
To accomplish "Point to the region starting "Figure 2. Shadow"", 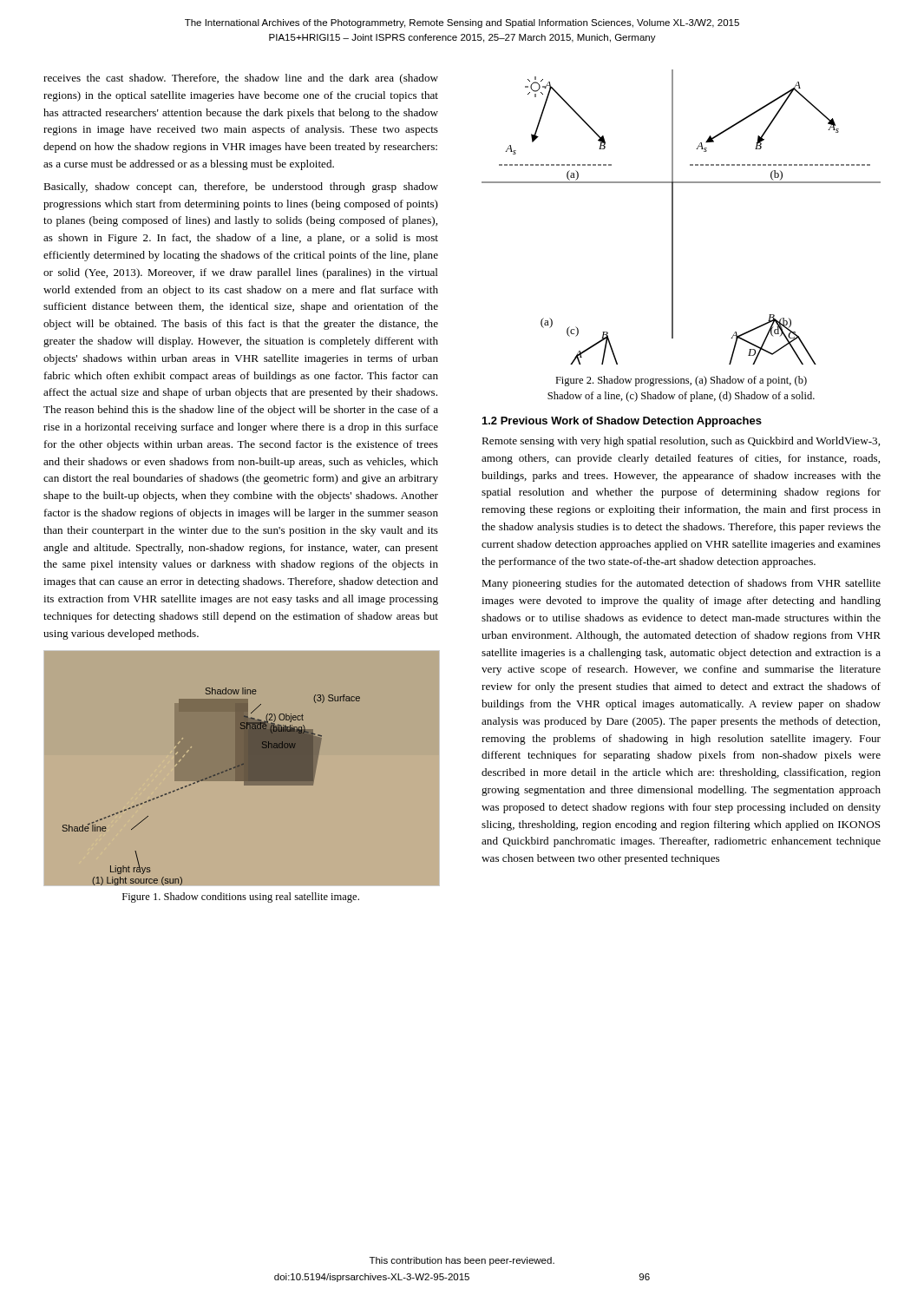I will click(681, 388).
